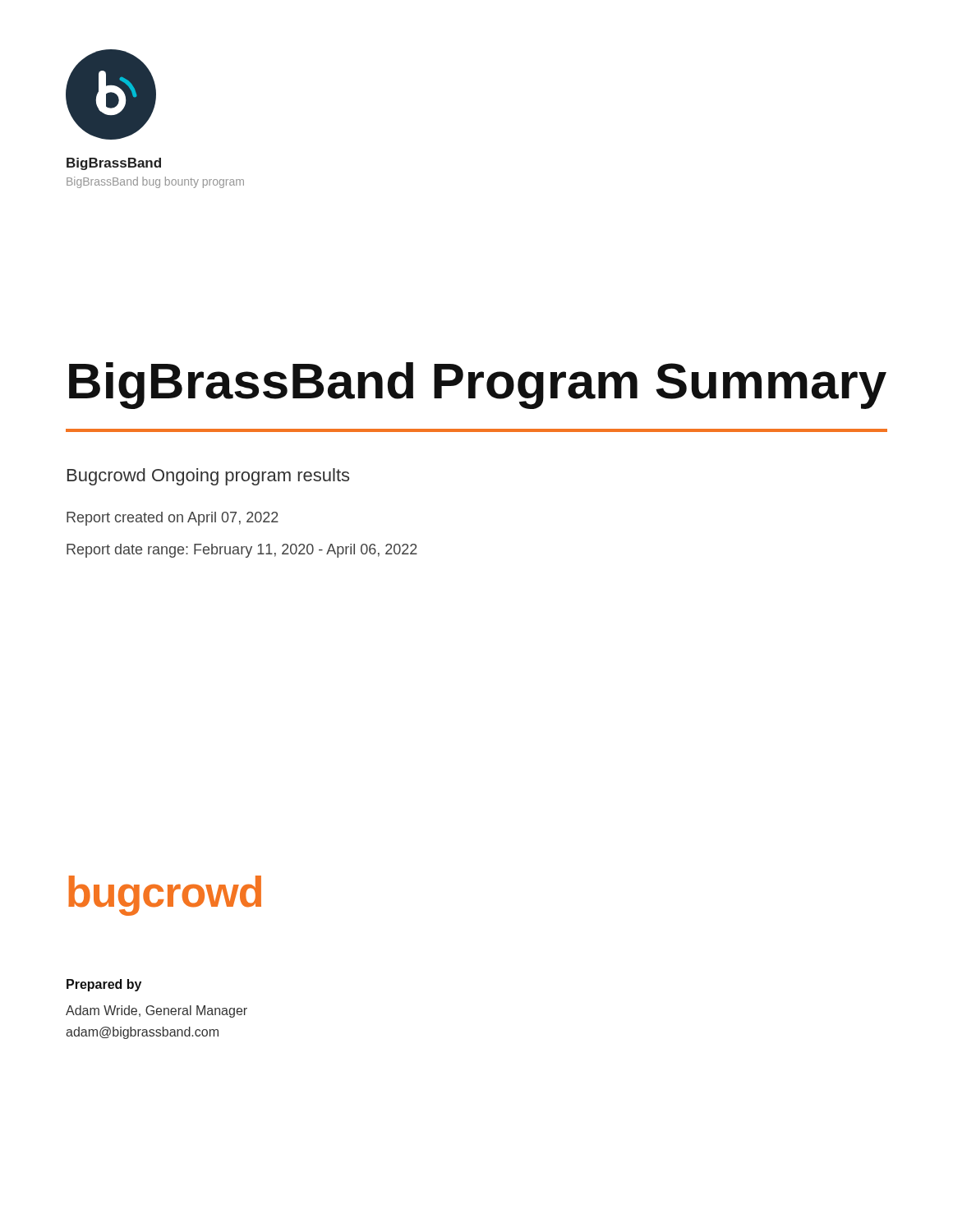The image size is (953, 1232).
Task: Navigate to the text block starting "Report date range: February 11,"
Action: pyautogui.click(x=242, y=550)
